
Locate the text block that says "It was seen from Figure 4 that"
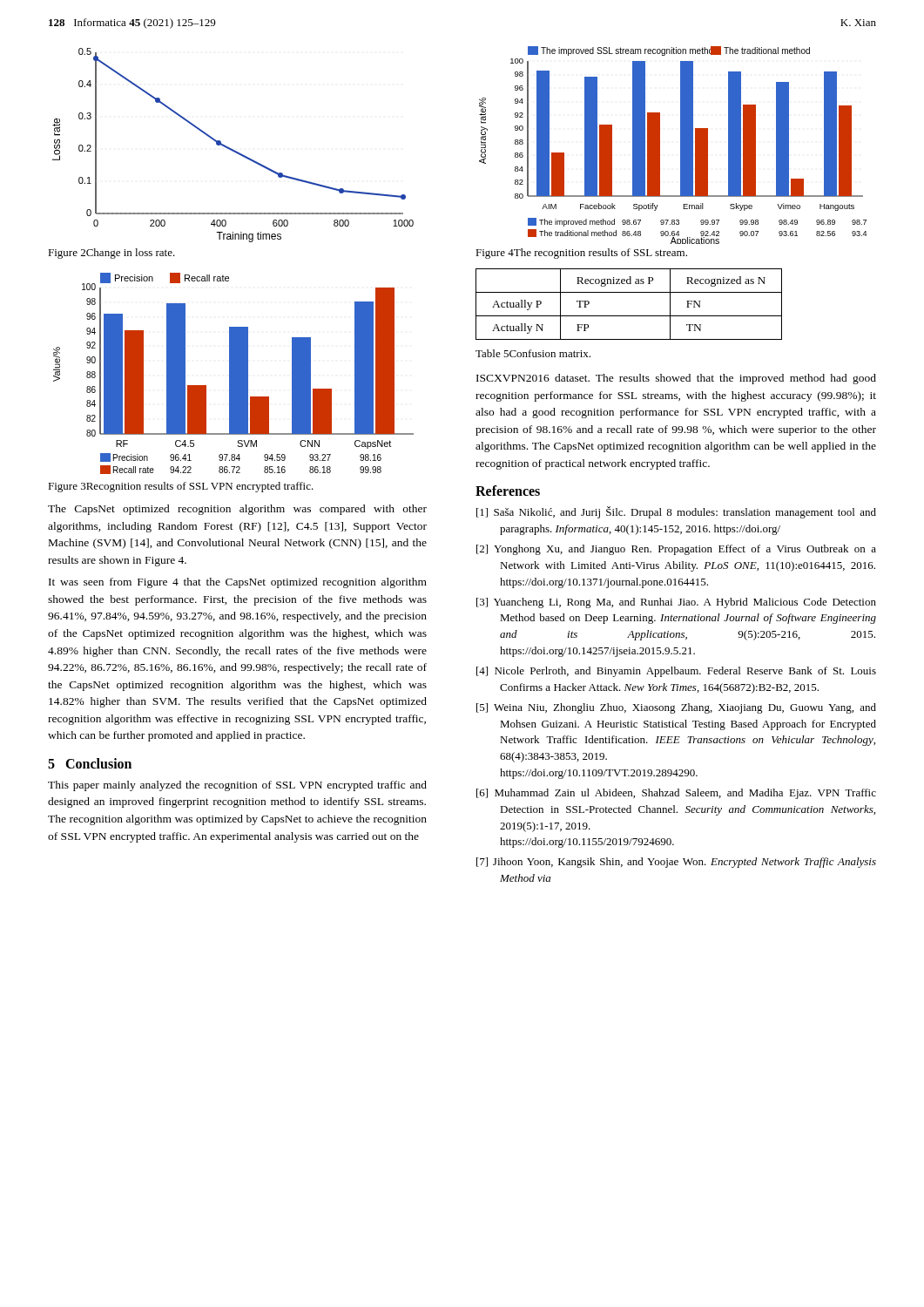point(237,659)
